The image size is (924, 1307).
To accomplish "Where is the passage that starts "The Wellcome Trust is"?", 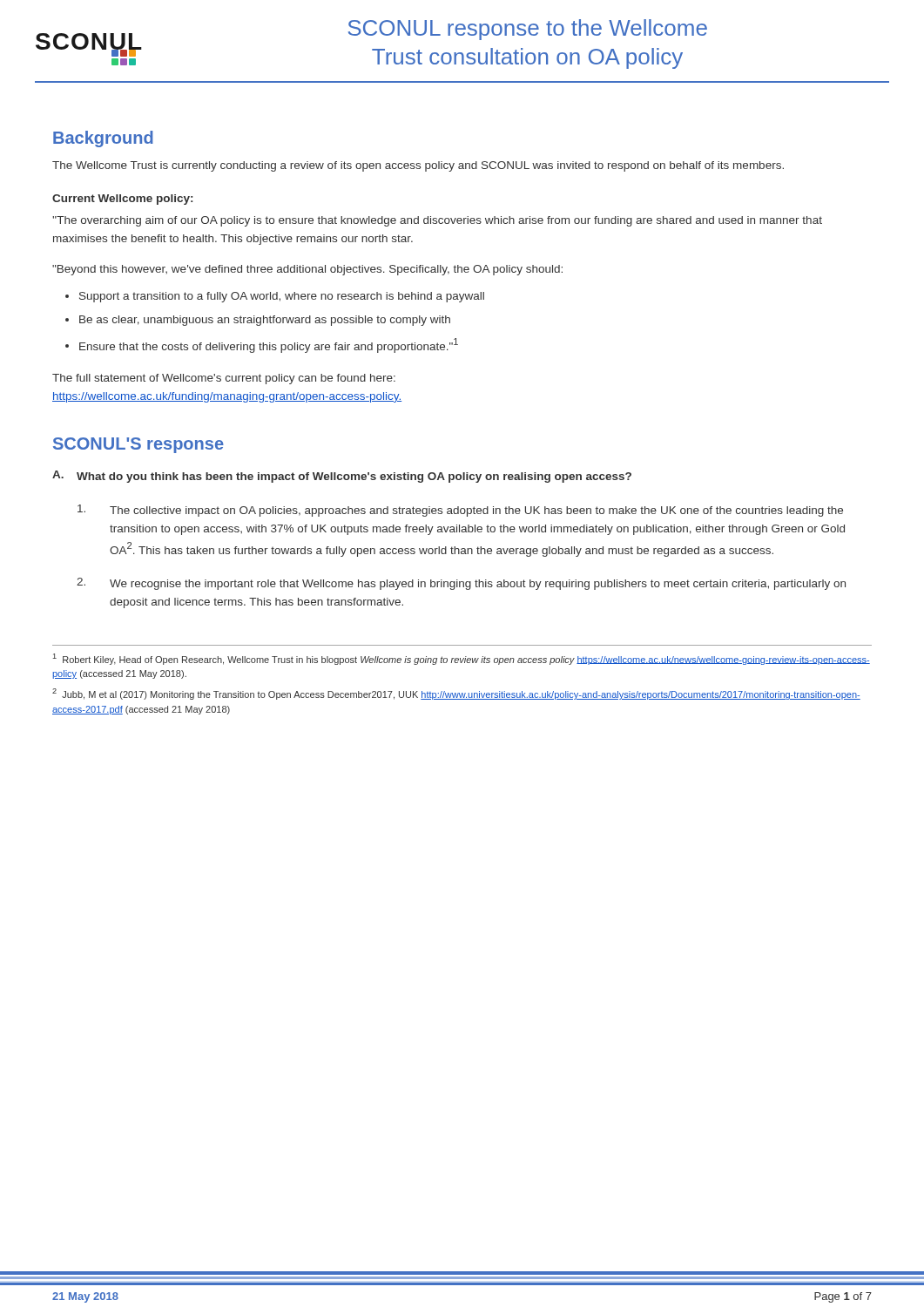I will pos(419,165).
